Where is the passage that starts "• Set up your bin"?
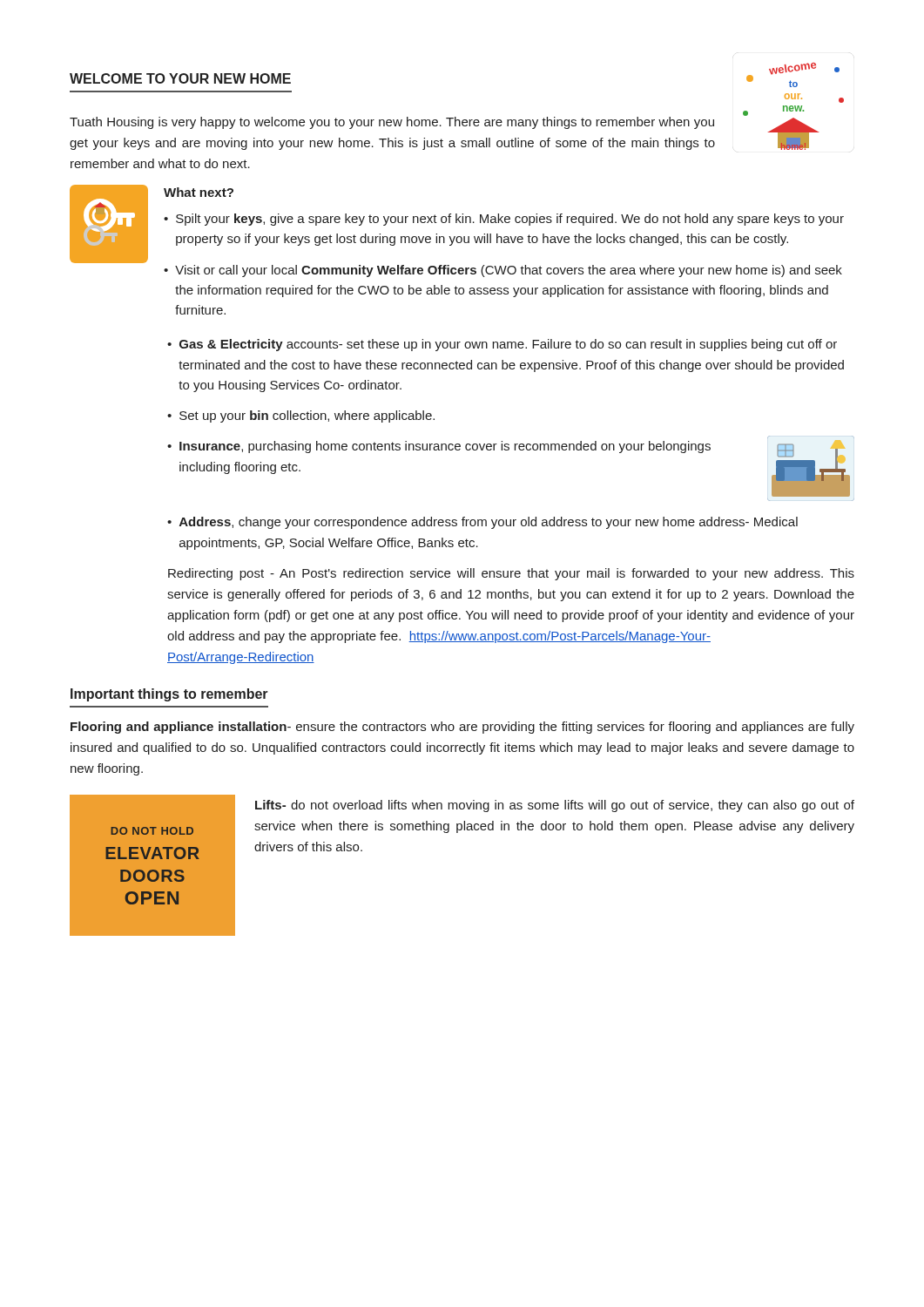Screen dimensions: 1307x924 [302, 415]
